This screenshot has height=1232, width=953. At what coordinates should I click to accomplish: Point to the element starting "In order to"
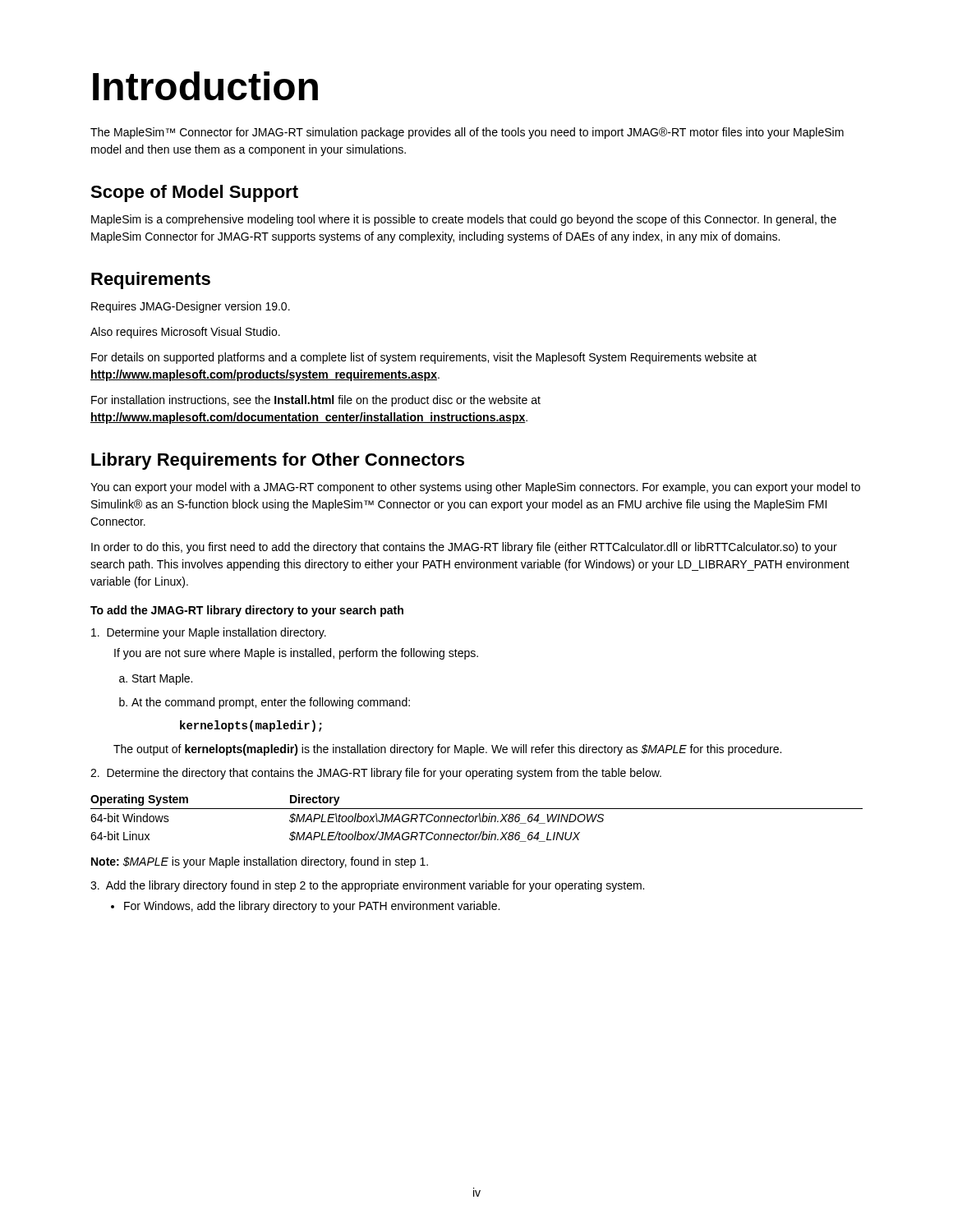pos(476,565)
